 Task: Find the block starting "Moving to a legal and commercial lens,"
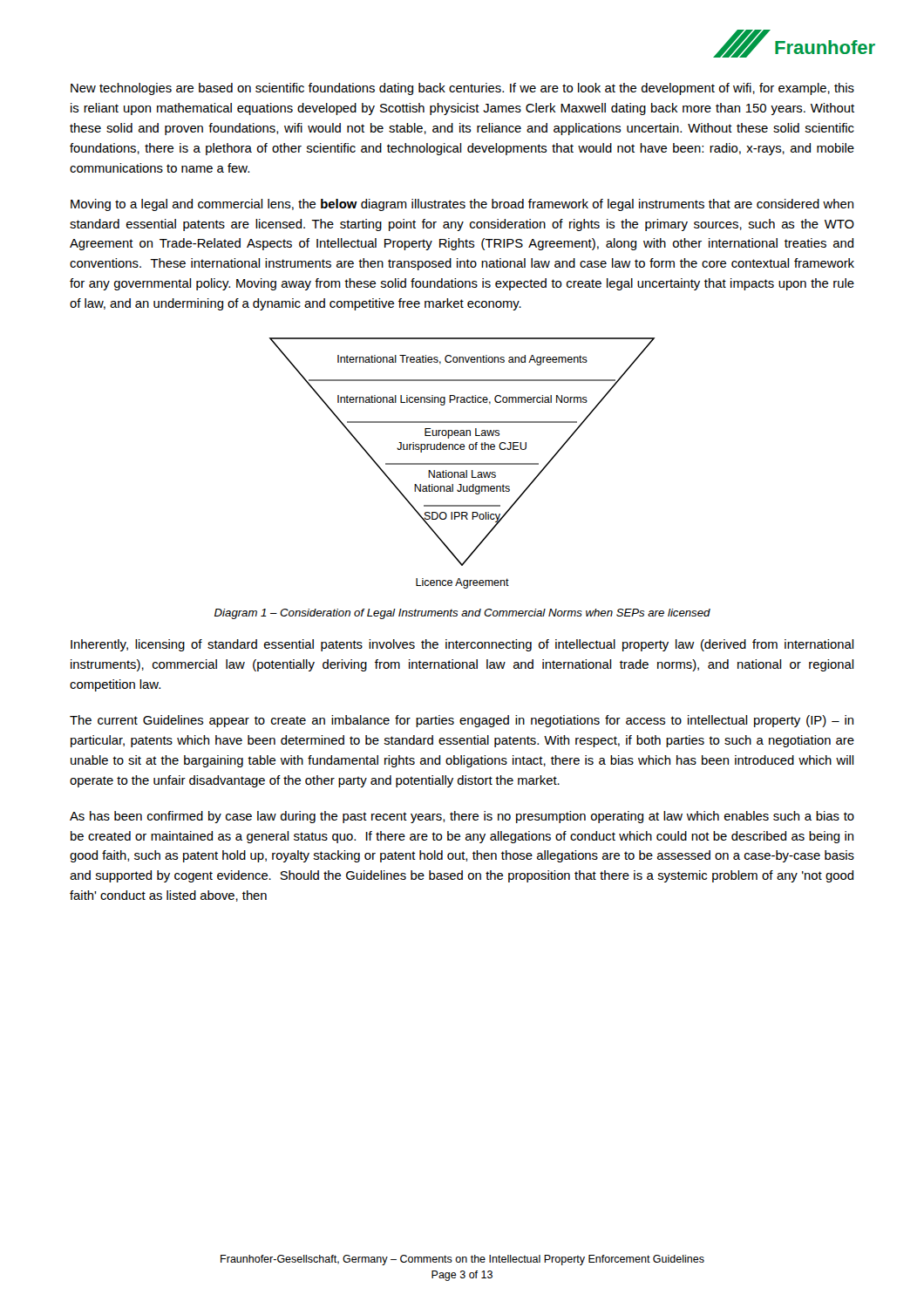click(462, 254)
